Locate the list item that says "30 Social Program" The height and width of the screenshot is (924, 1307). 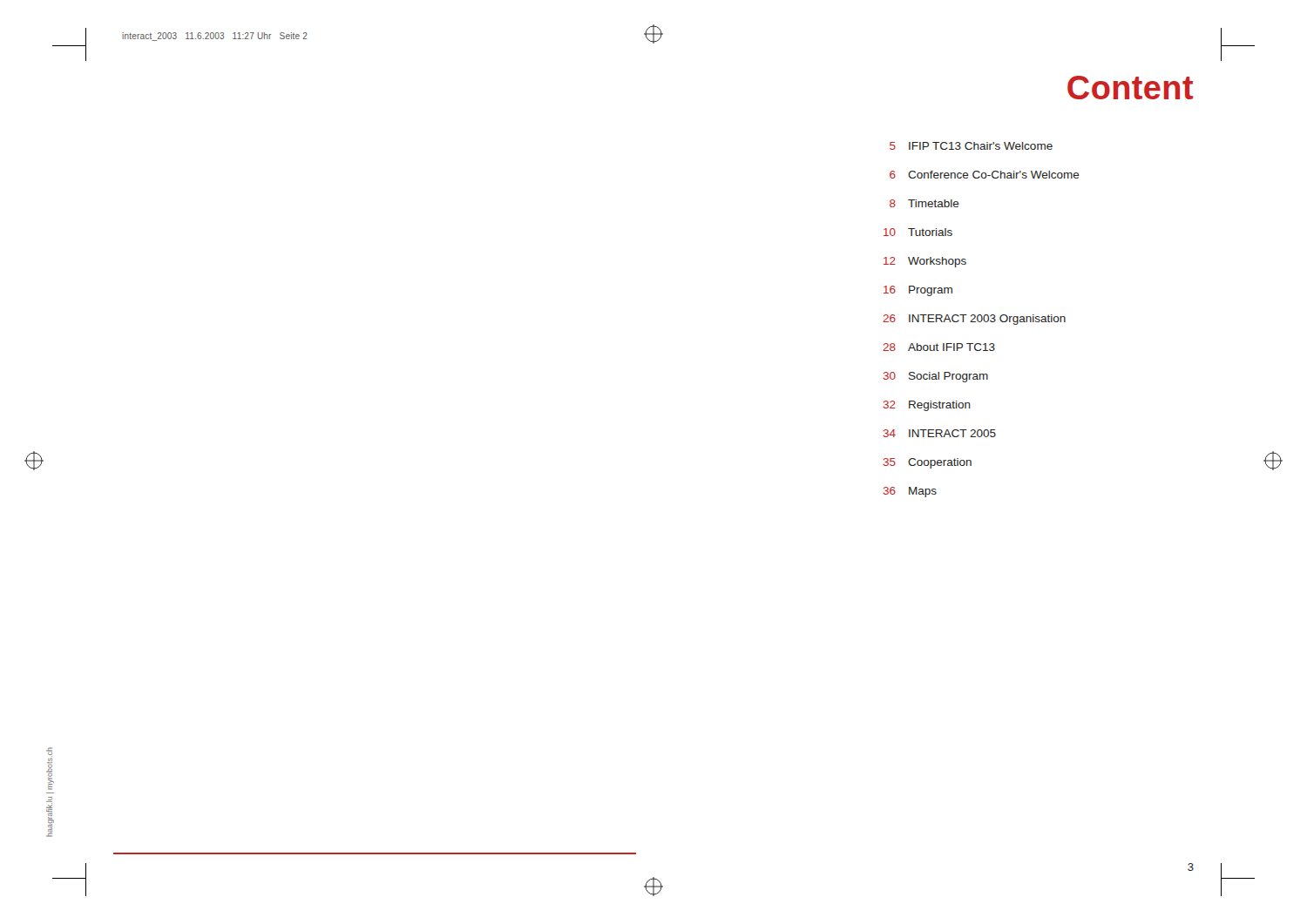(x=925, y=376)
